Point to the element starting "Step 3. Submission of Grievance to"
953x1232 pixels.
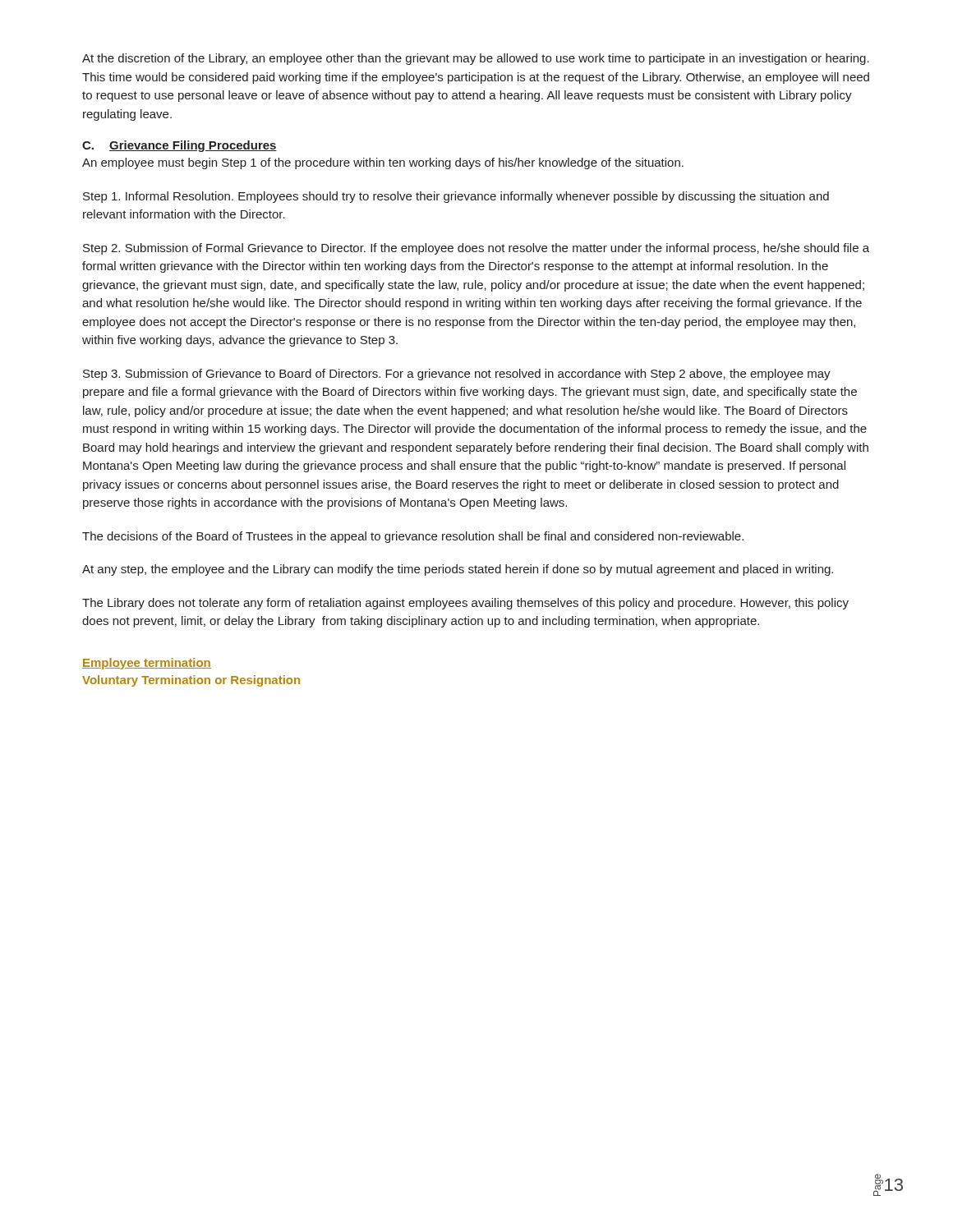[x=476, y=438]
